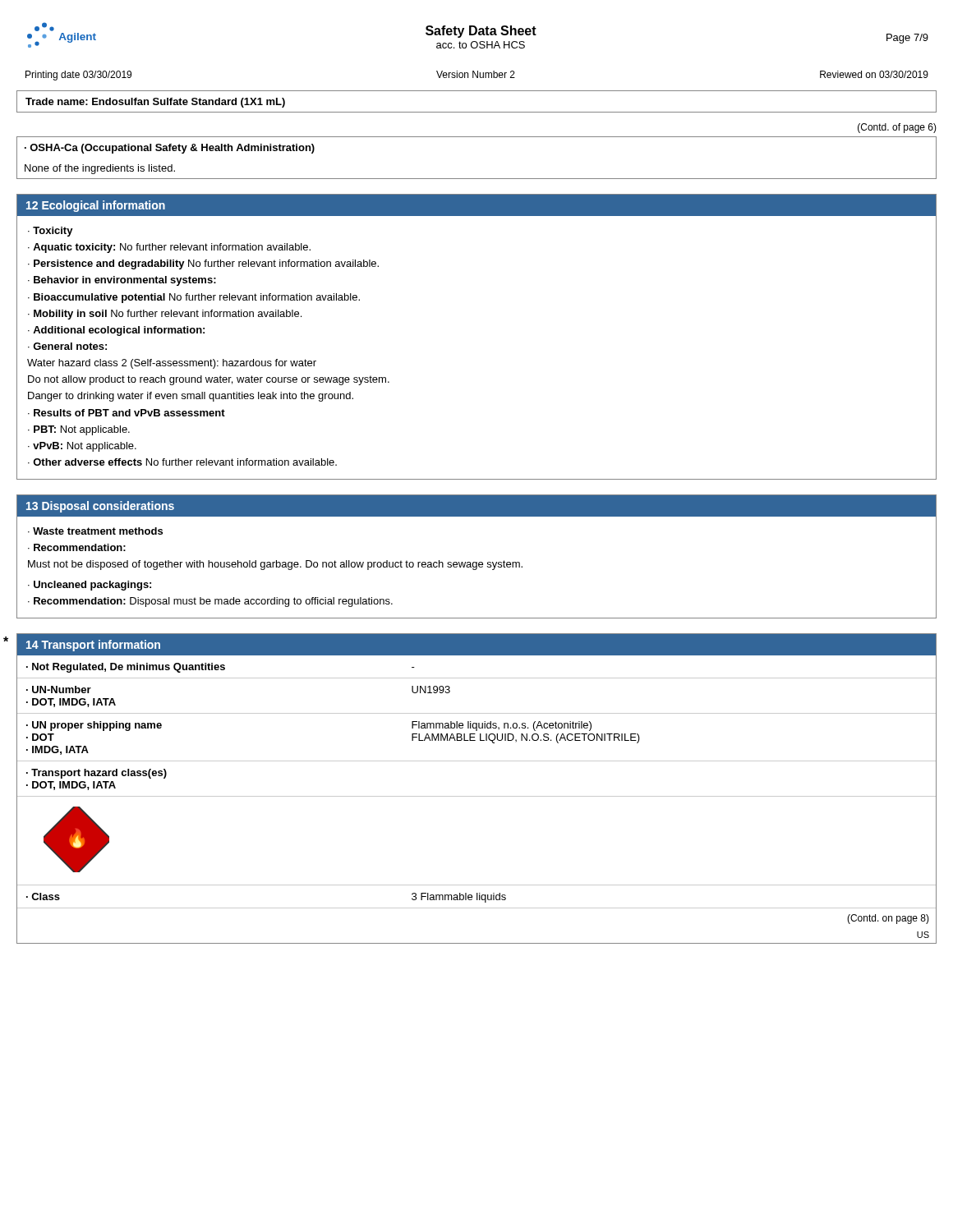
Task: Click where it says "14 Transport information"
Action: point(93,645)
